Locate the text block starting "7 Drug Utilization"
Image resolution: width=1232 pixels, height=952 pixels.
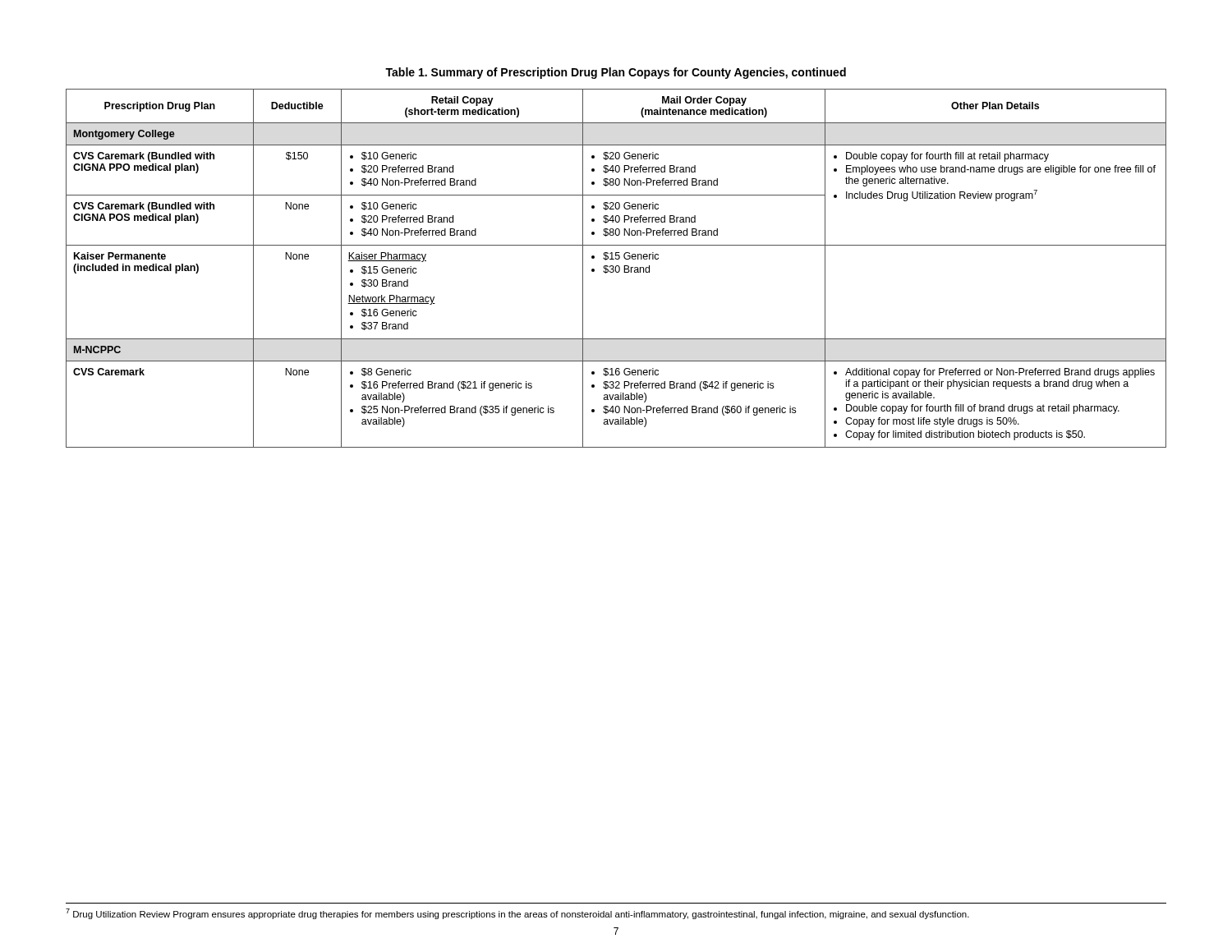click(518, 913)
